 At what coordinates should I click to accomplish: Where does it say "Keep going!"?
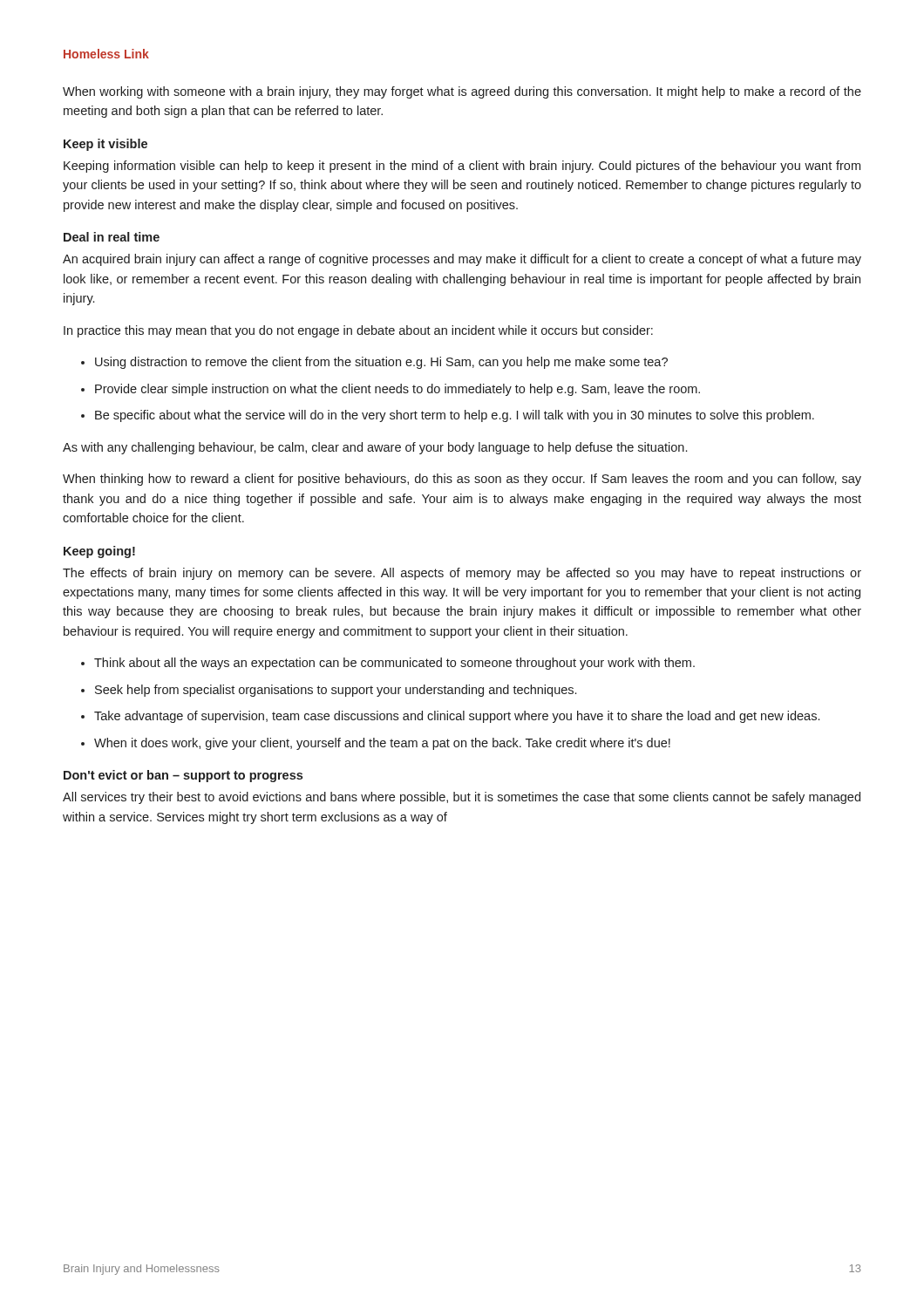click(x=99, y=551)
